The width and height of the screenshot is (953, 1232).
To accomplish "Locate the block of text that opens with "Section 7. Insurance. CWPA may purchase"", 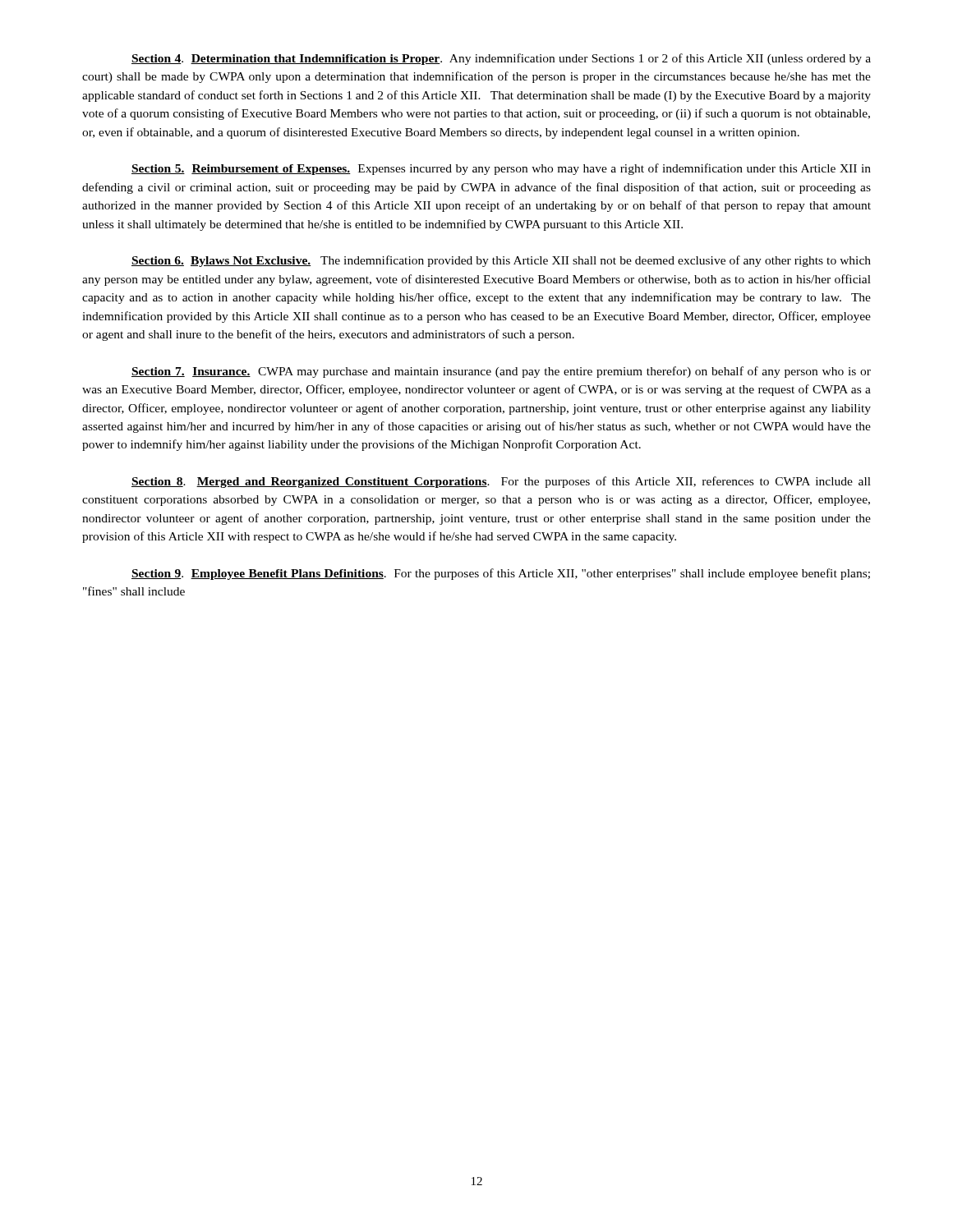I will [476, 407].
